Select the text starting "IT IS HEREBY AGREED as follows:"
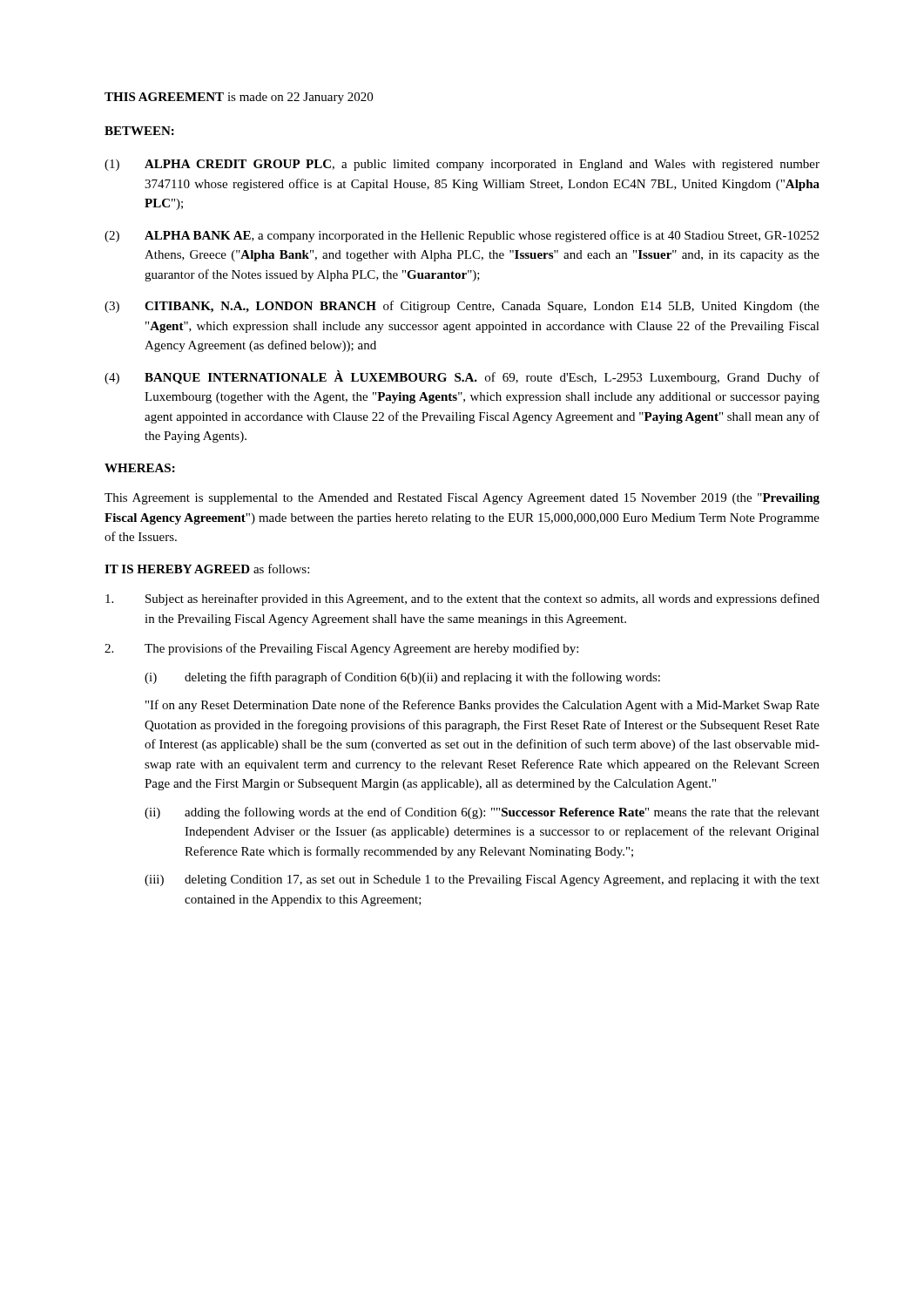This screenshot has width=924, height=1307. tap(207, 569)
